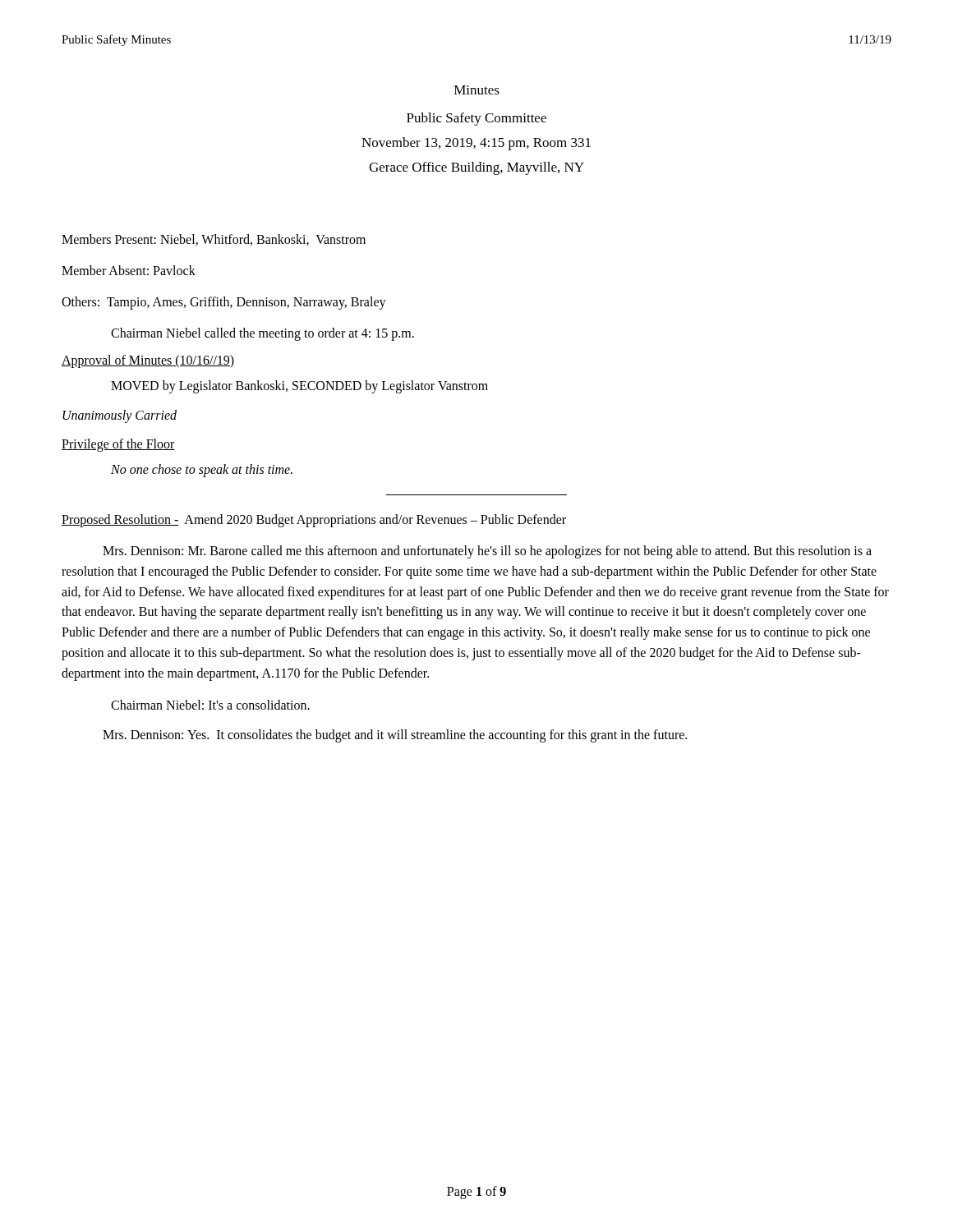Select the section header that reads "Approval of Minutes (10/16//19)"
This screenshot has height=1232, width=953.
[148, 360]
